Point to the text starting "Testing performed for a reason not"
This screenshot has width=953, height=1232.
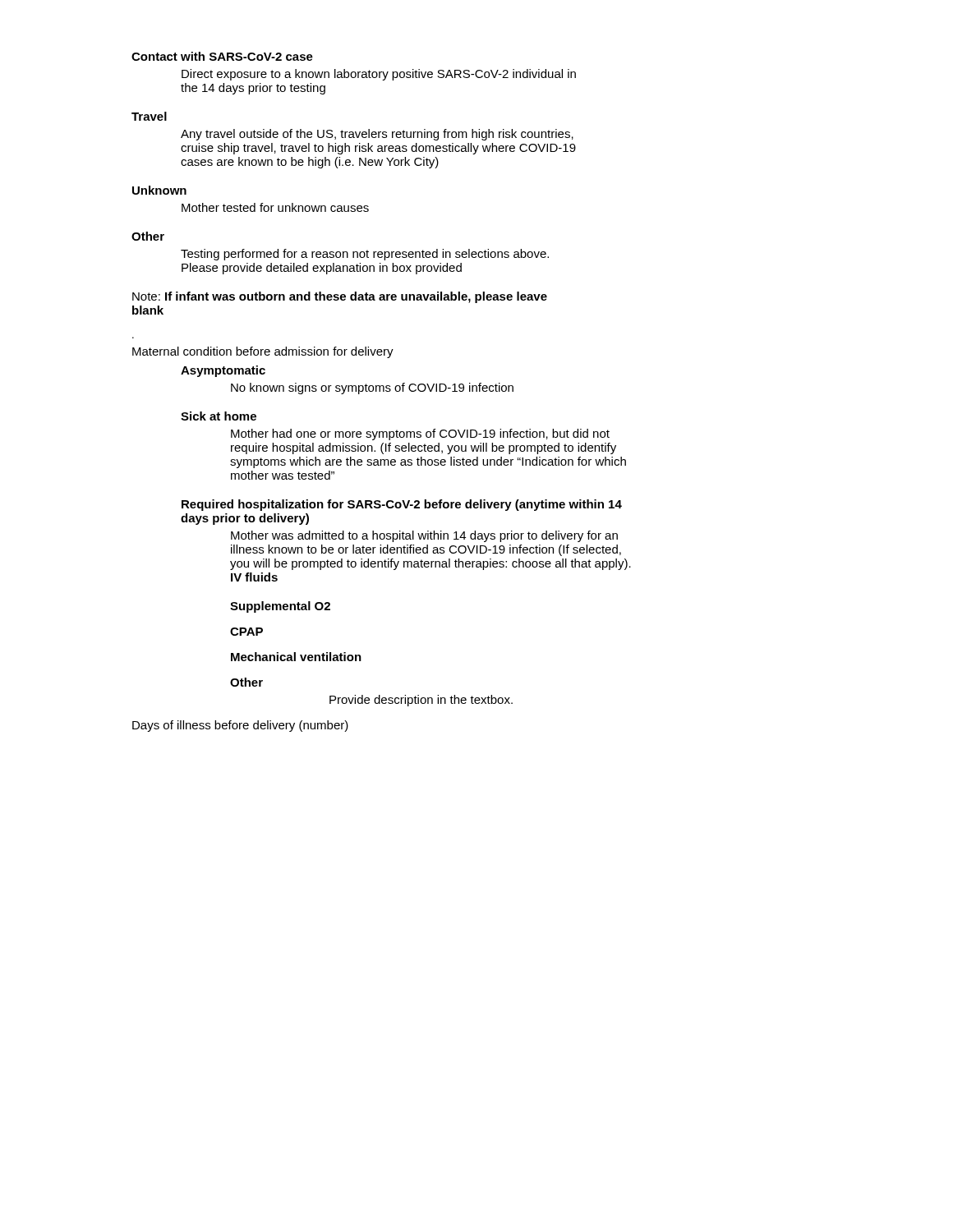pyautogui.click(x=365, y=260)
